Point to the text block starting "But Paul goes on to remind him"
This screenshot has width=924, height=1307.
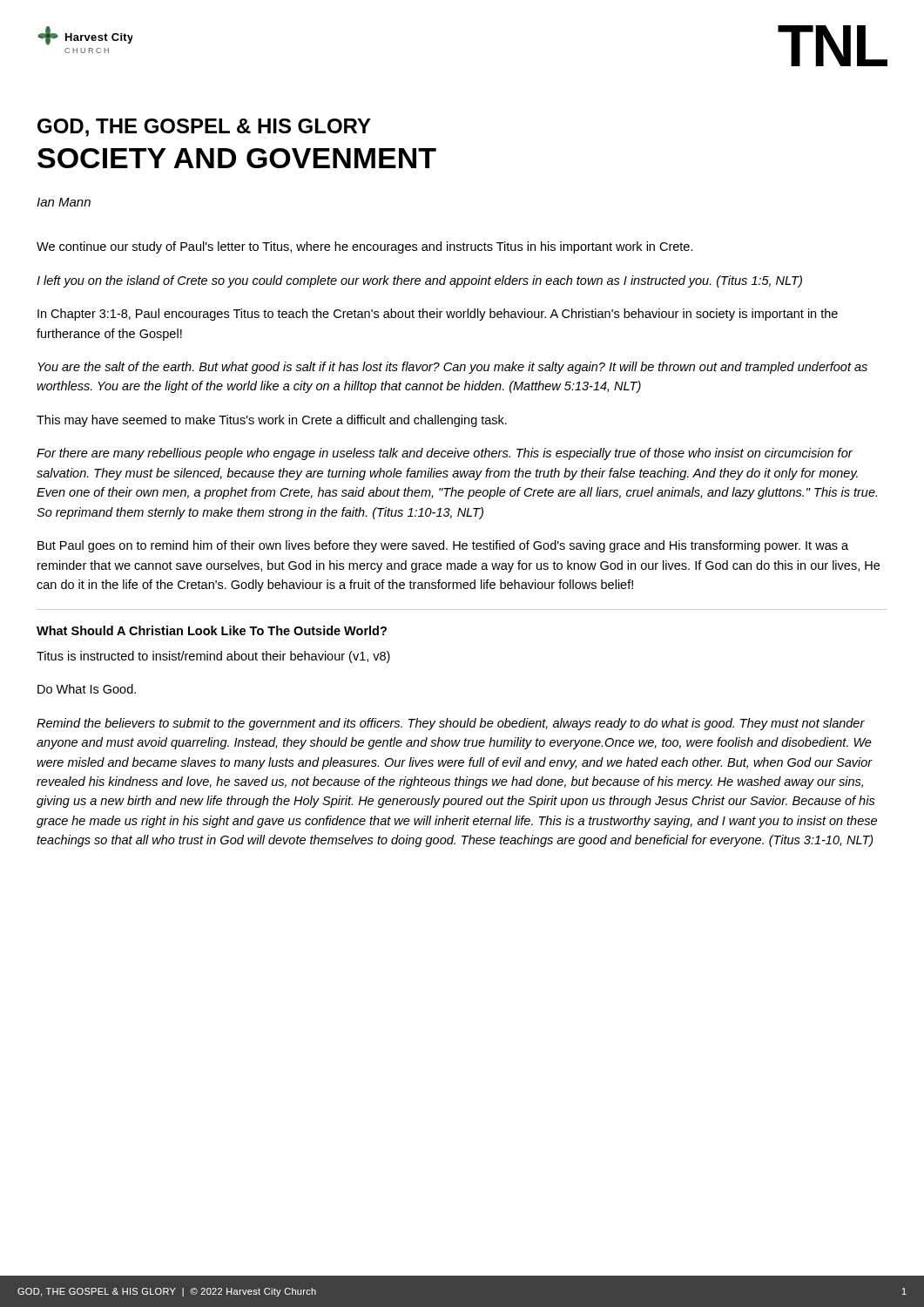pyautogui.click(x=458, y=565)
